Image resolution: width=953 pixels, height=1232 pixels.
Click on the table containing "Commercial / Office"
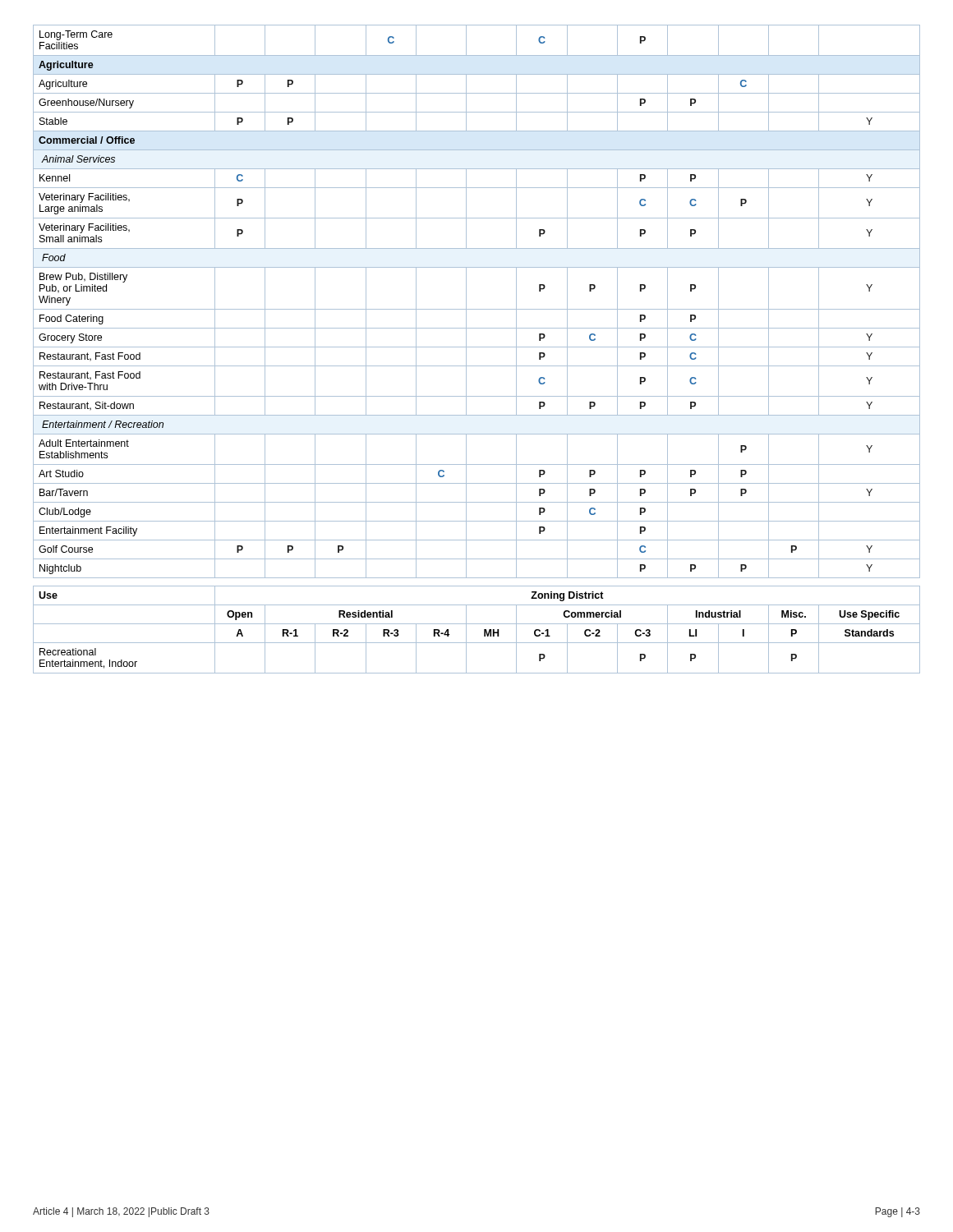tap(476, 349)
